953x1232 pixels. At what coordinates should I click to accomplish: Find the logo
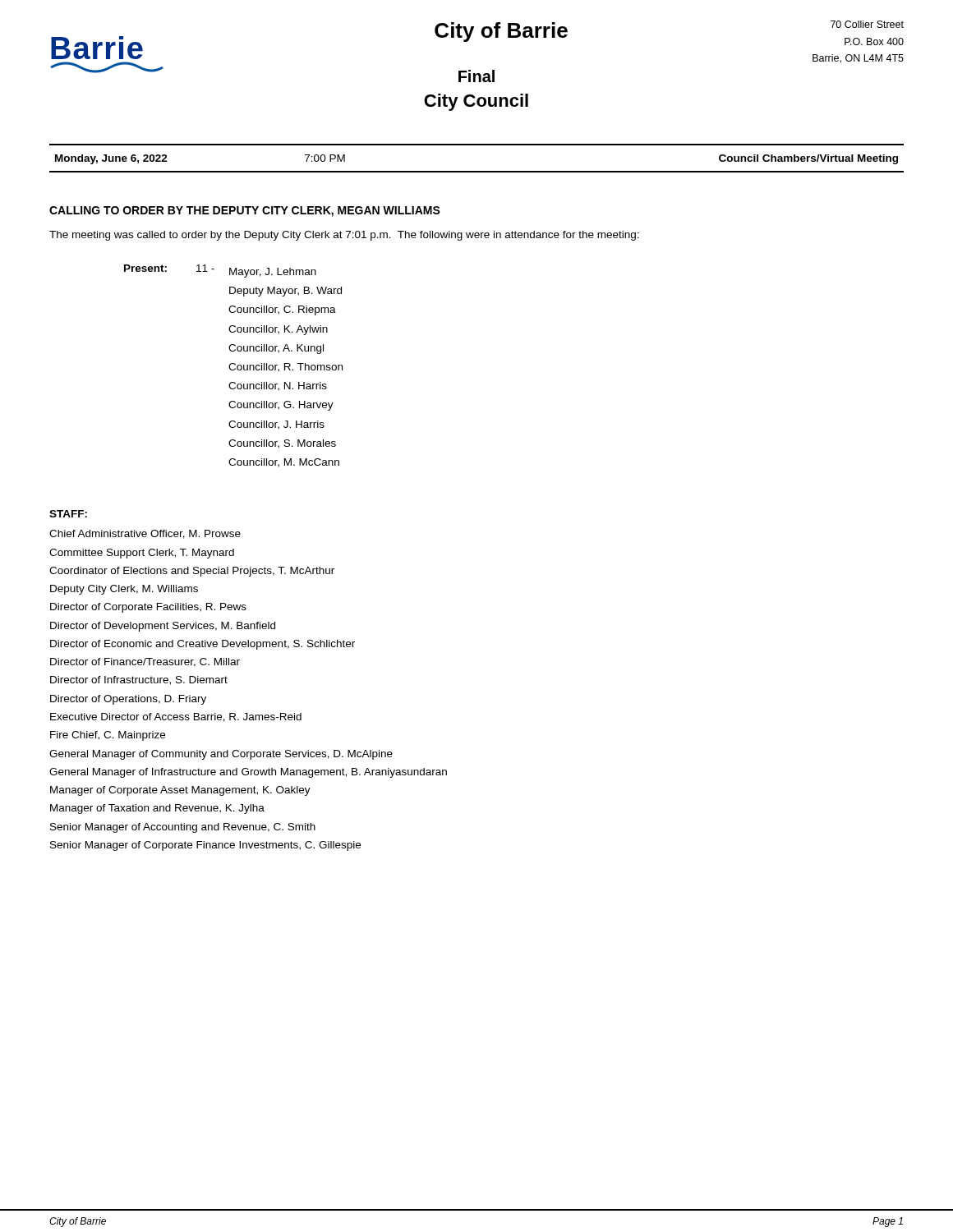point(107,52)
